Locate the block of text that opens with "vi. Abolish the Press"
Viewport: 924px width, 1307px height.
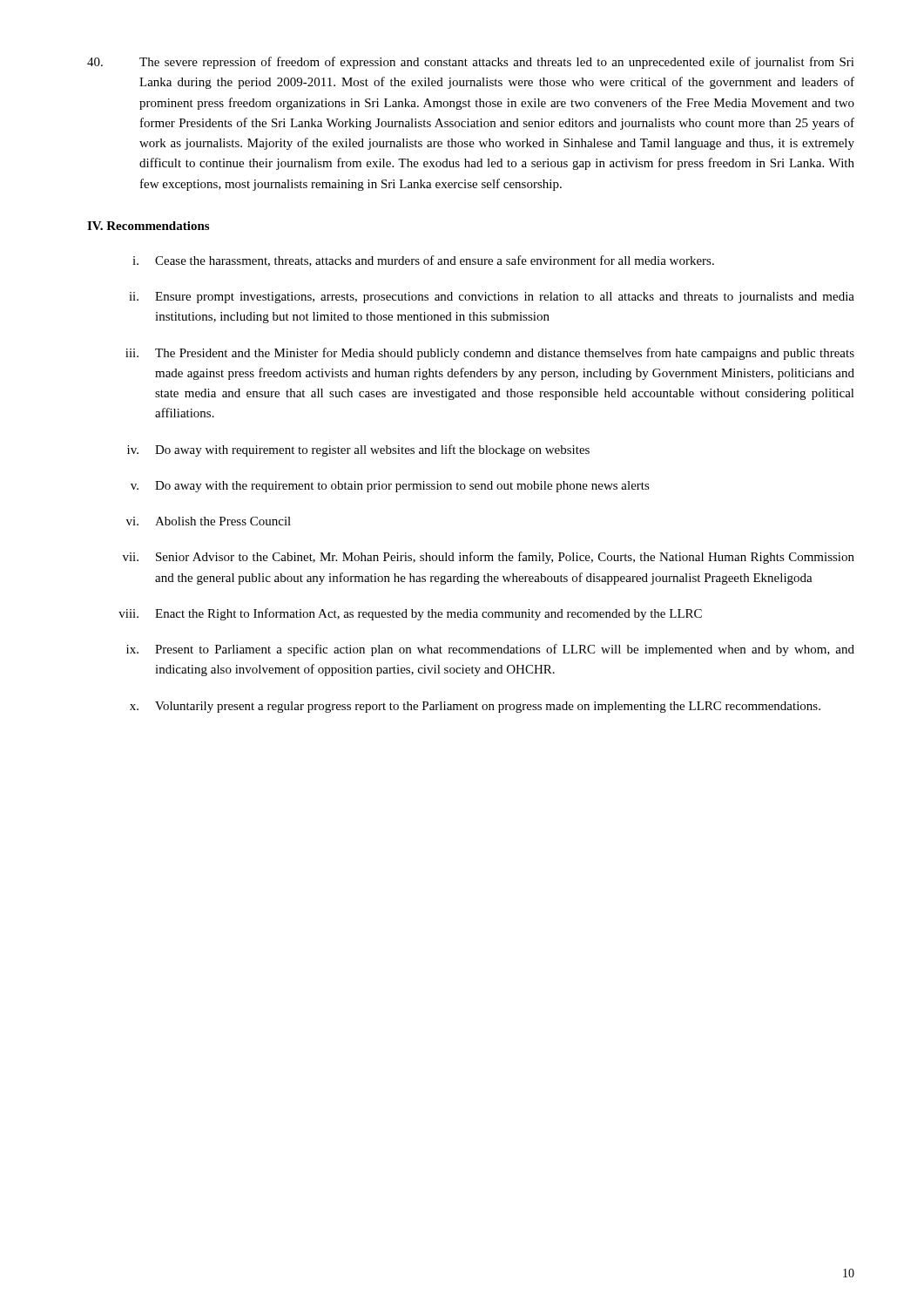point(209,521)
